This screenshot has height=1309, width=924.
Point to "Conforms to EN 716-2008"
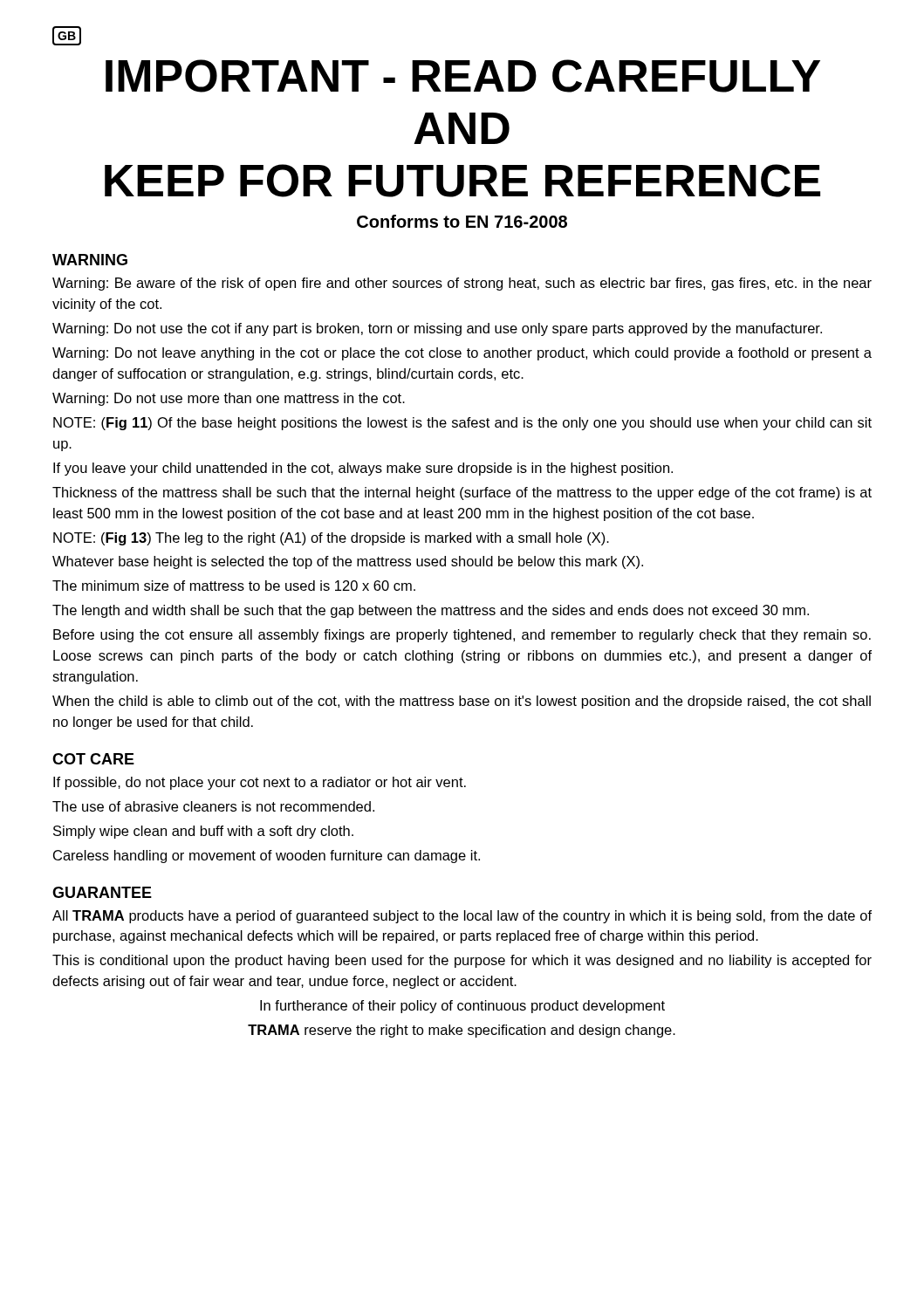(462, 222)
